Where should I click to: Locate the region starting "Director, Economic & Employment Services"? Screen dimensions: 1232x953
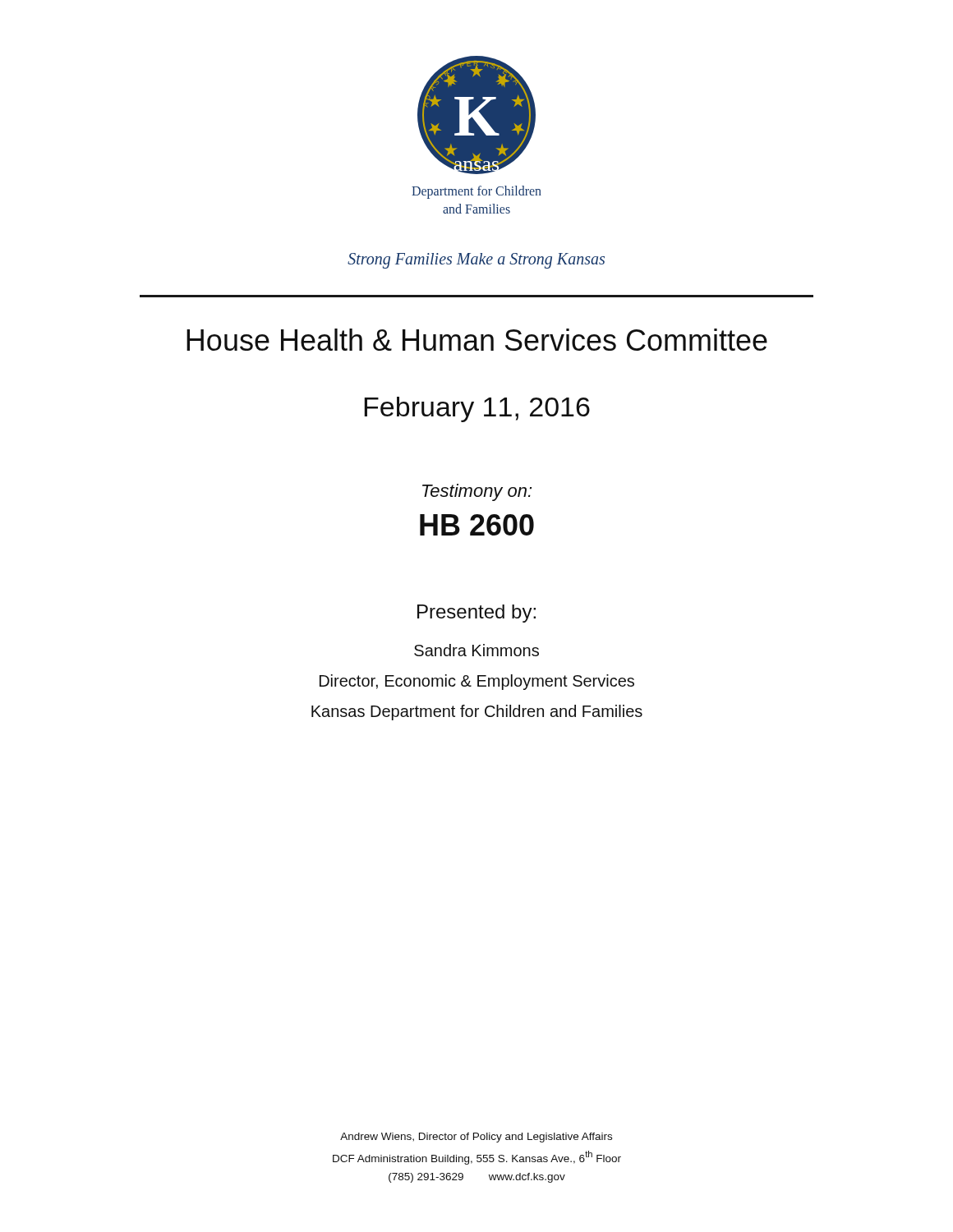pyautogui.click(x=476, y=681)
